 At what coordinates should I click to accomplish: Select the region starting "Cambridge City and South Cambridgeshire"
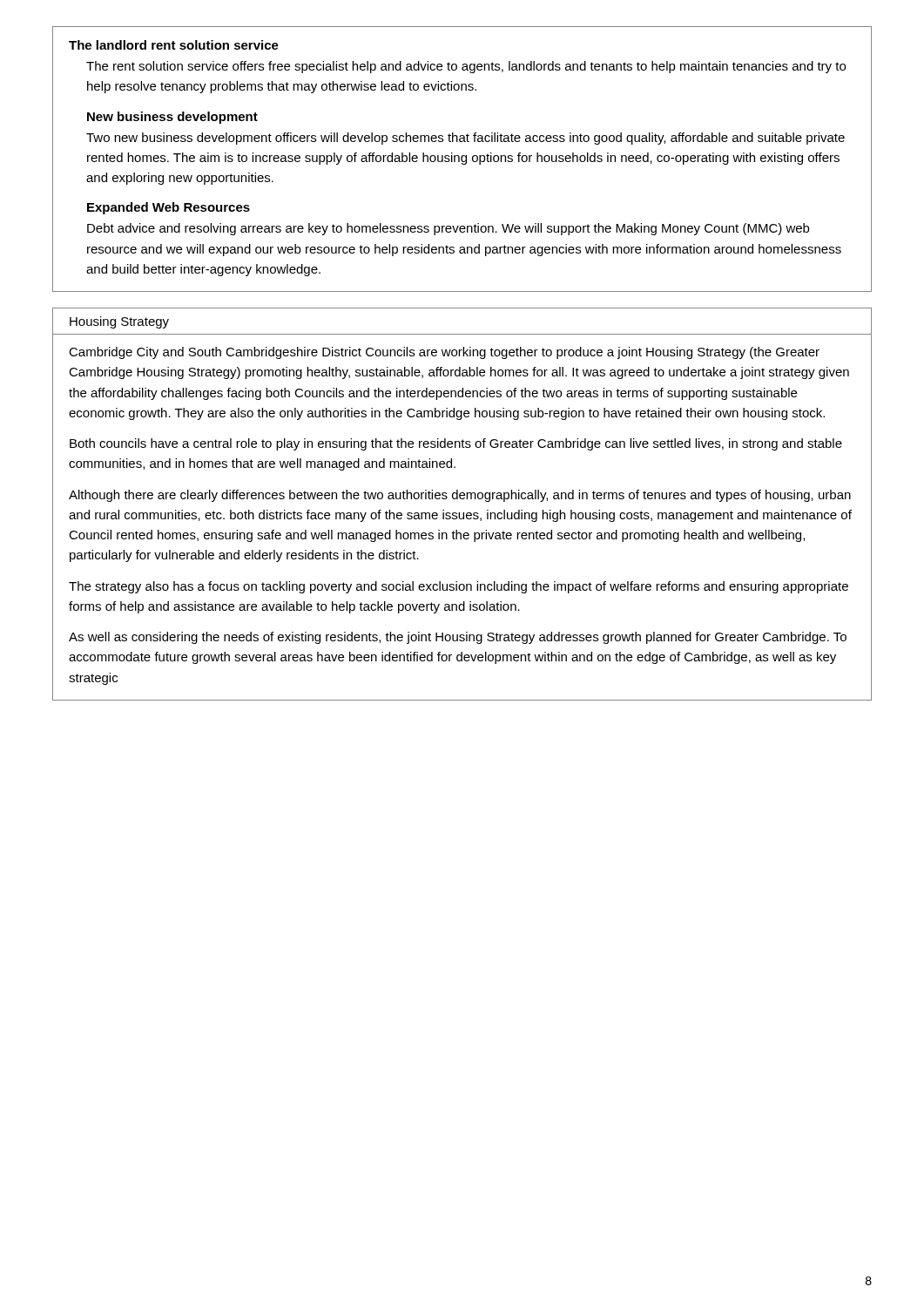point(459,382)
